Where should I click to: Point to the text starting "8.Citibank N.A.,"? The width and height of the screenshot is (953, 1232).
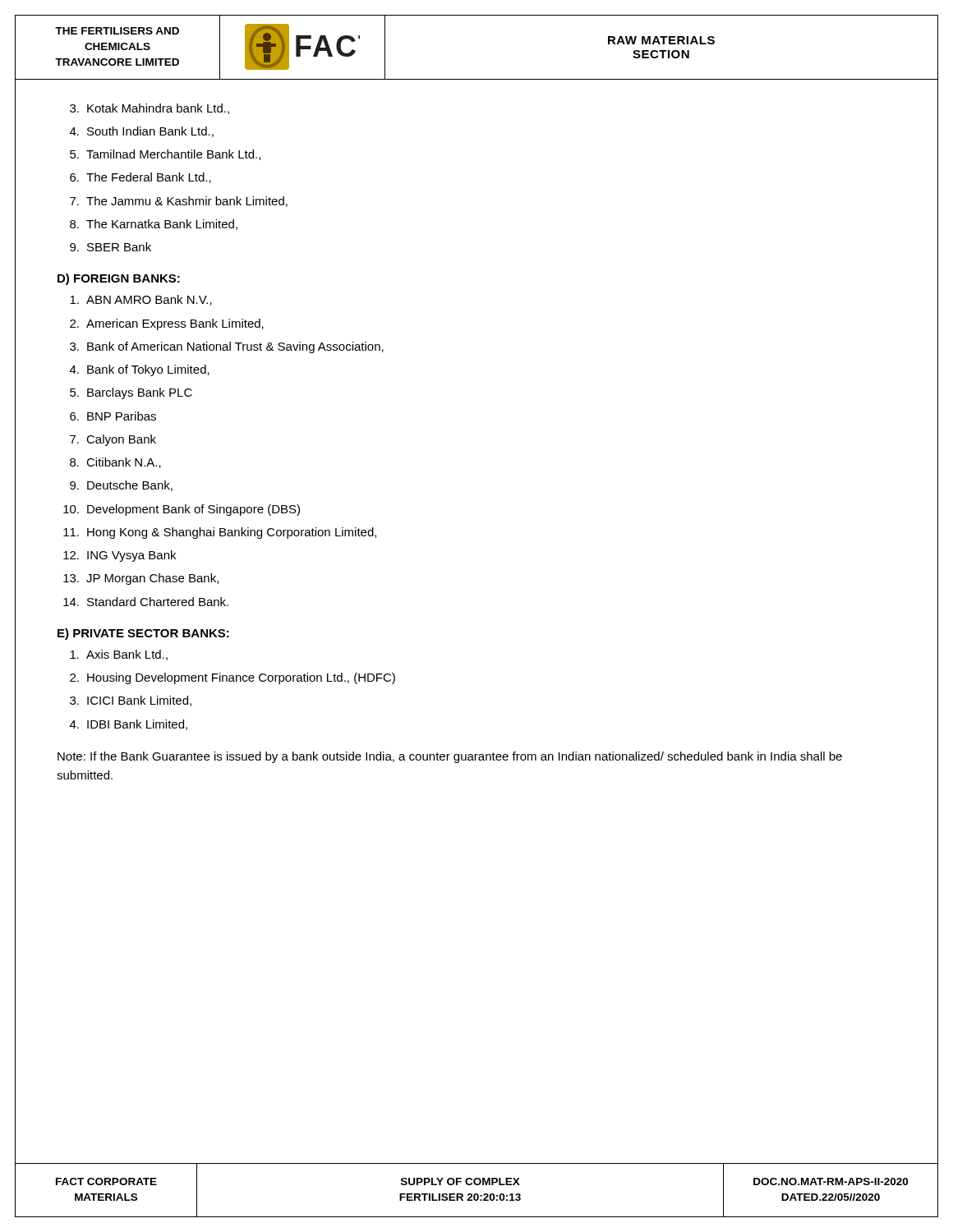point(109,462)
